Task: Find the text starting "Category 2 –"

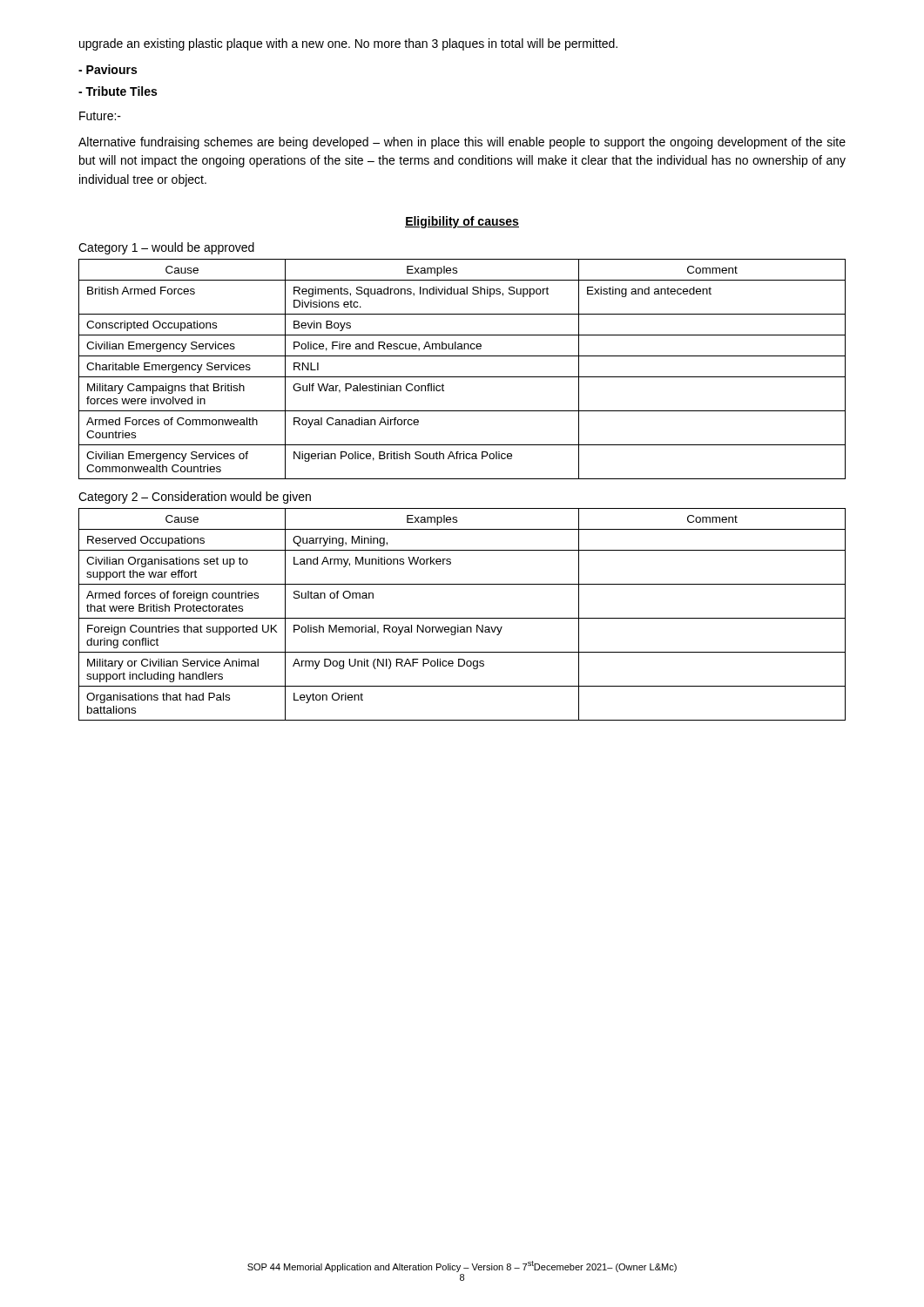Action: pyautogui.click(x=195, y=496)
